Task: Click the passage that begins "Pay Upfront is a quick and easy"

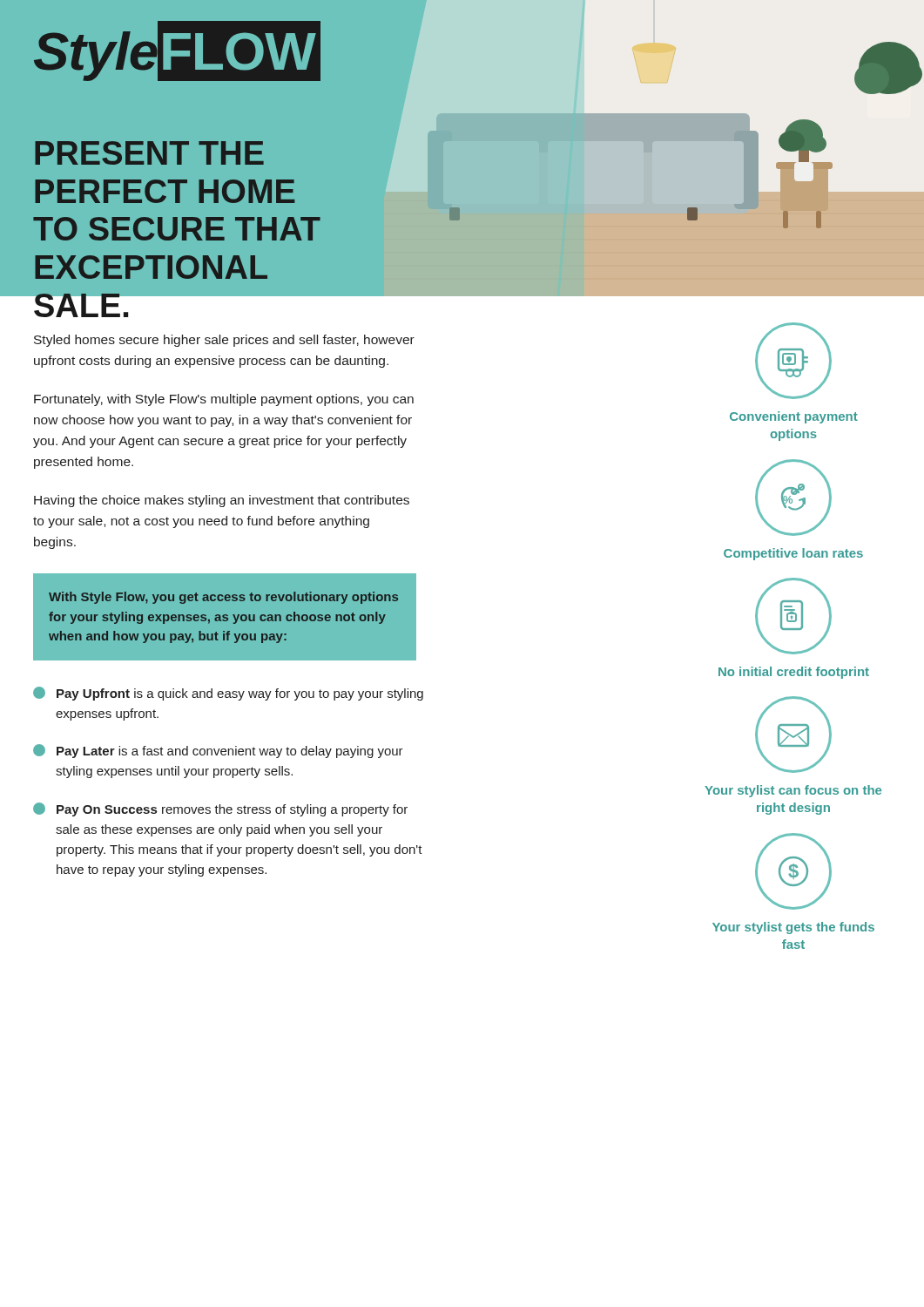Action: tap(229, 703)
